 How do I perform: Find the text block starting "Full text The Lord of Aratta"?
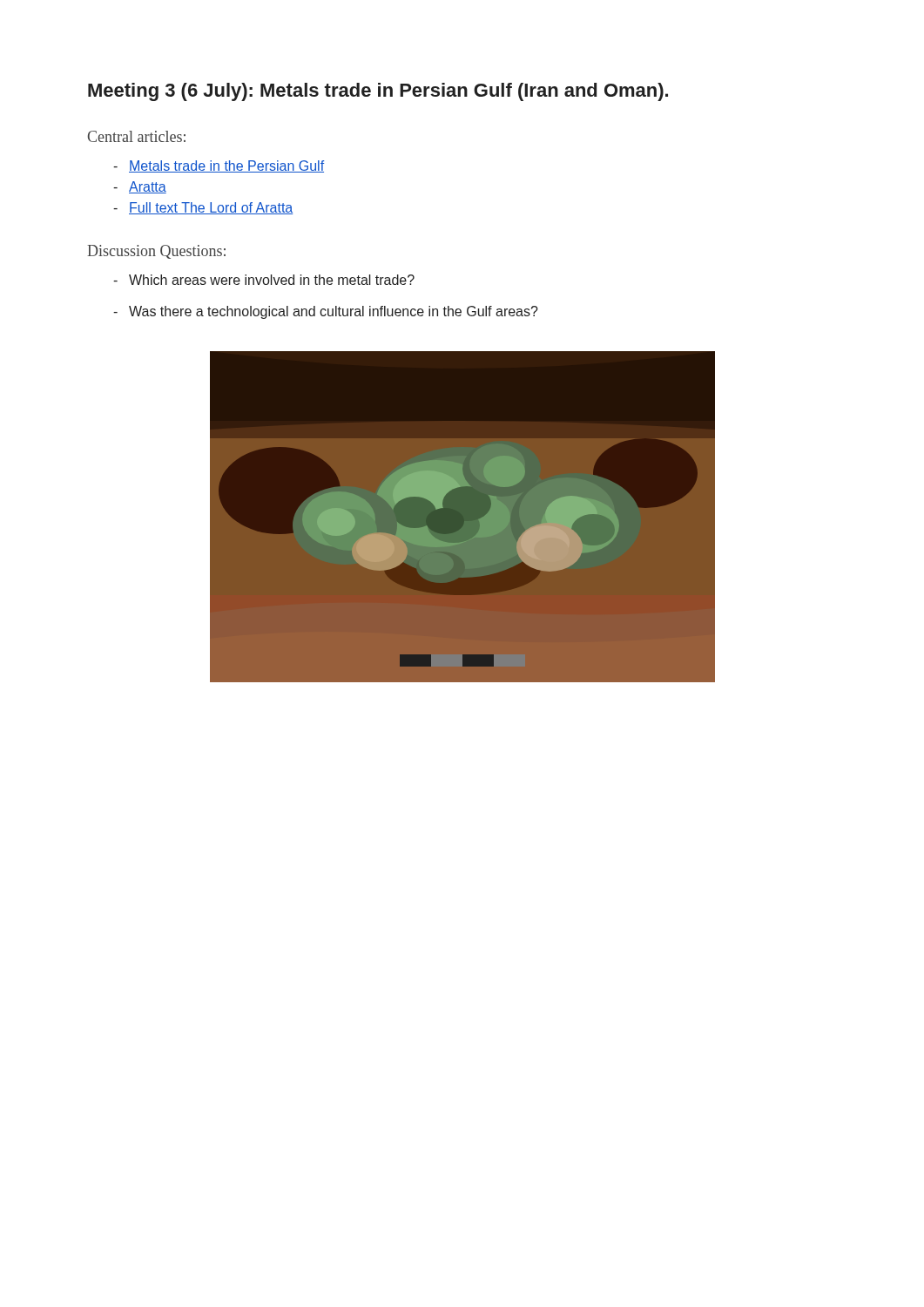tap(211, 207)
